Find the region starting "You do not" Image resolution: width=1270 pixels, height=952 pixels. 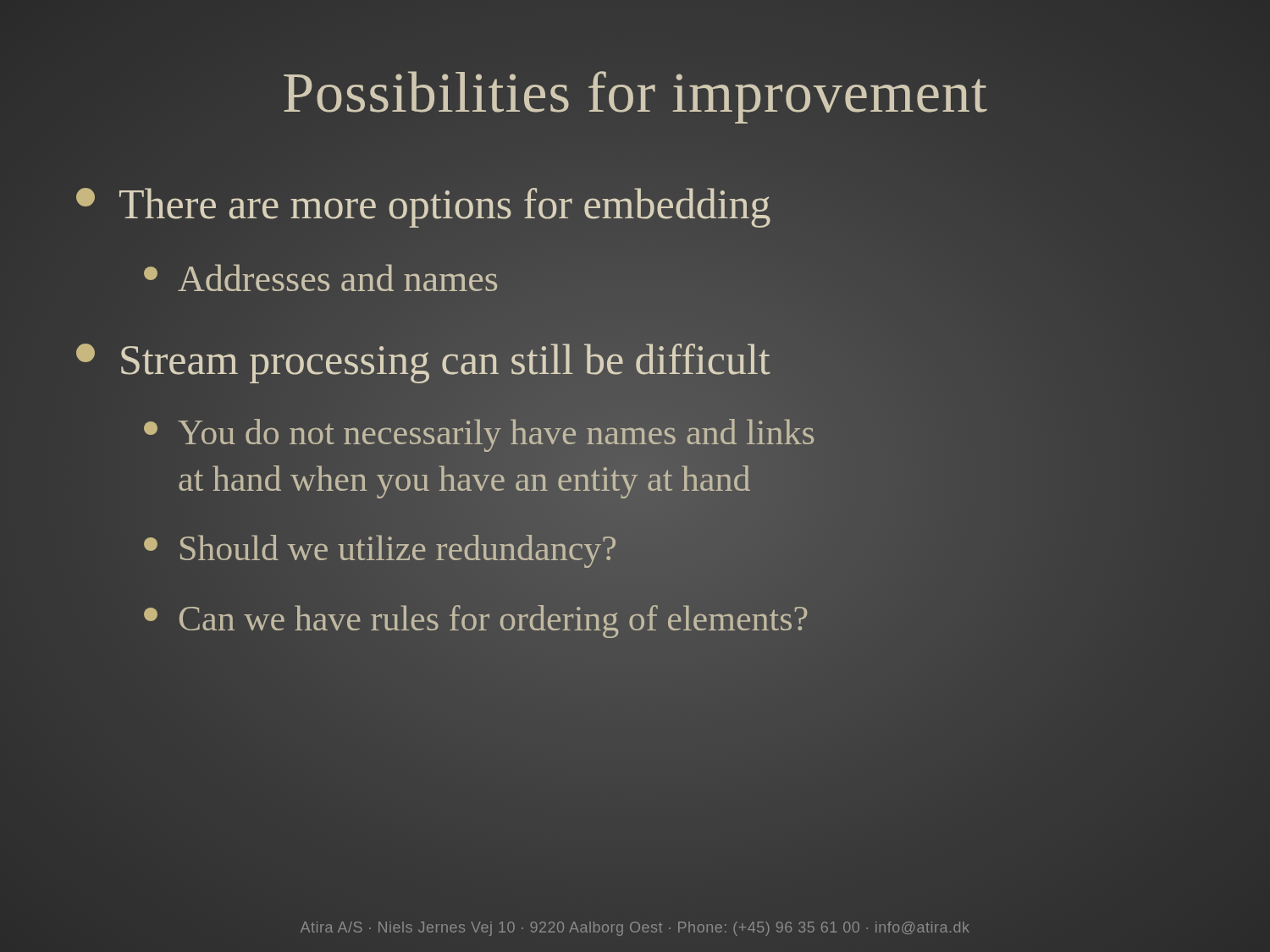[x=480, y=456]
